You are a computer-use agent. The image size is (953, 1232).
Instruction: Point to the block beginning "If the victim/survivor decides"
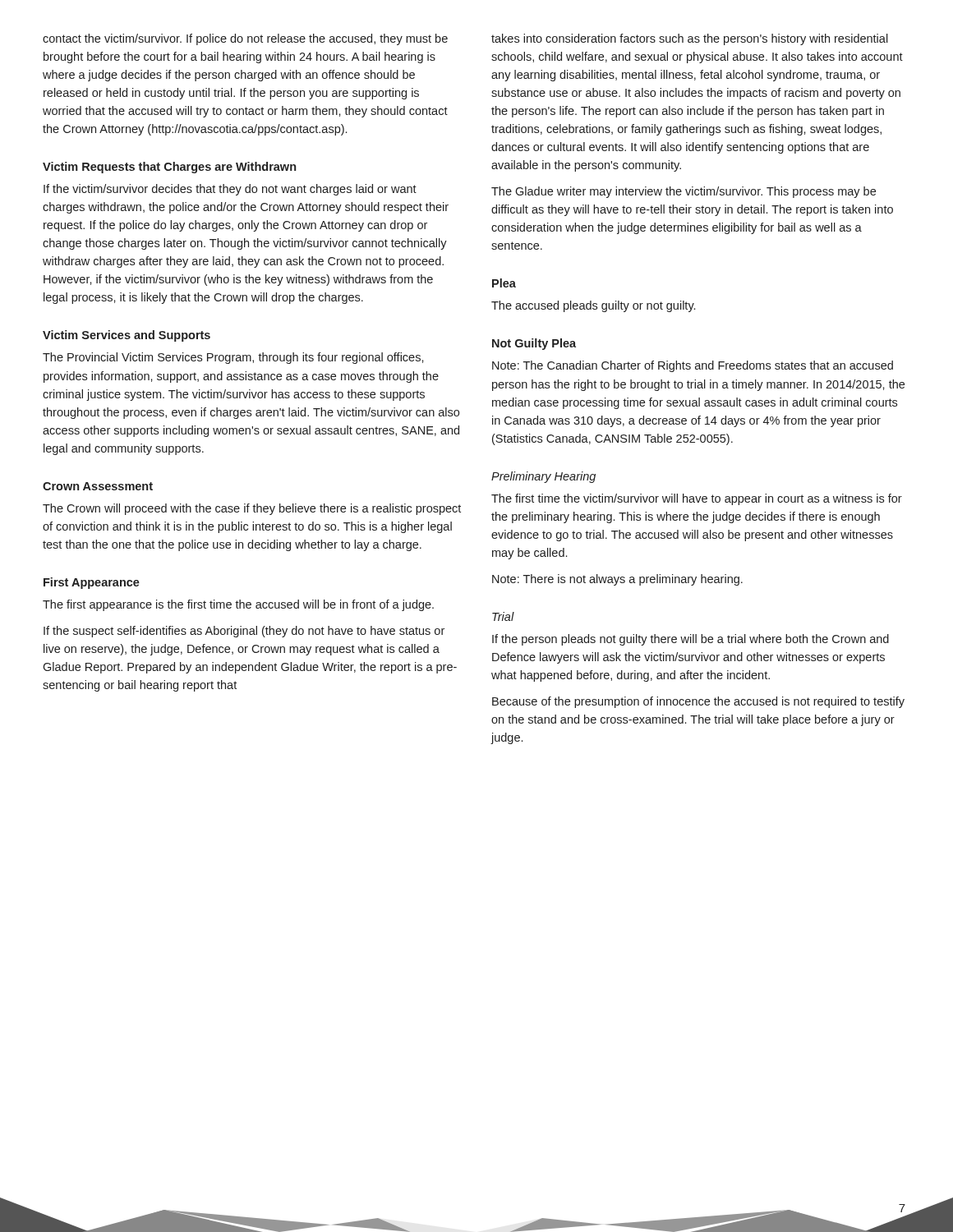click(252, 243)
